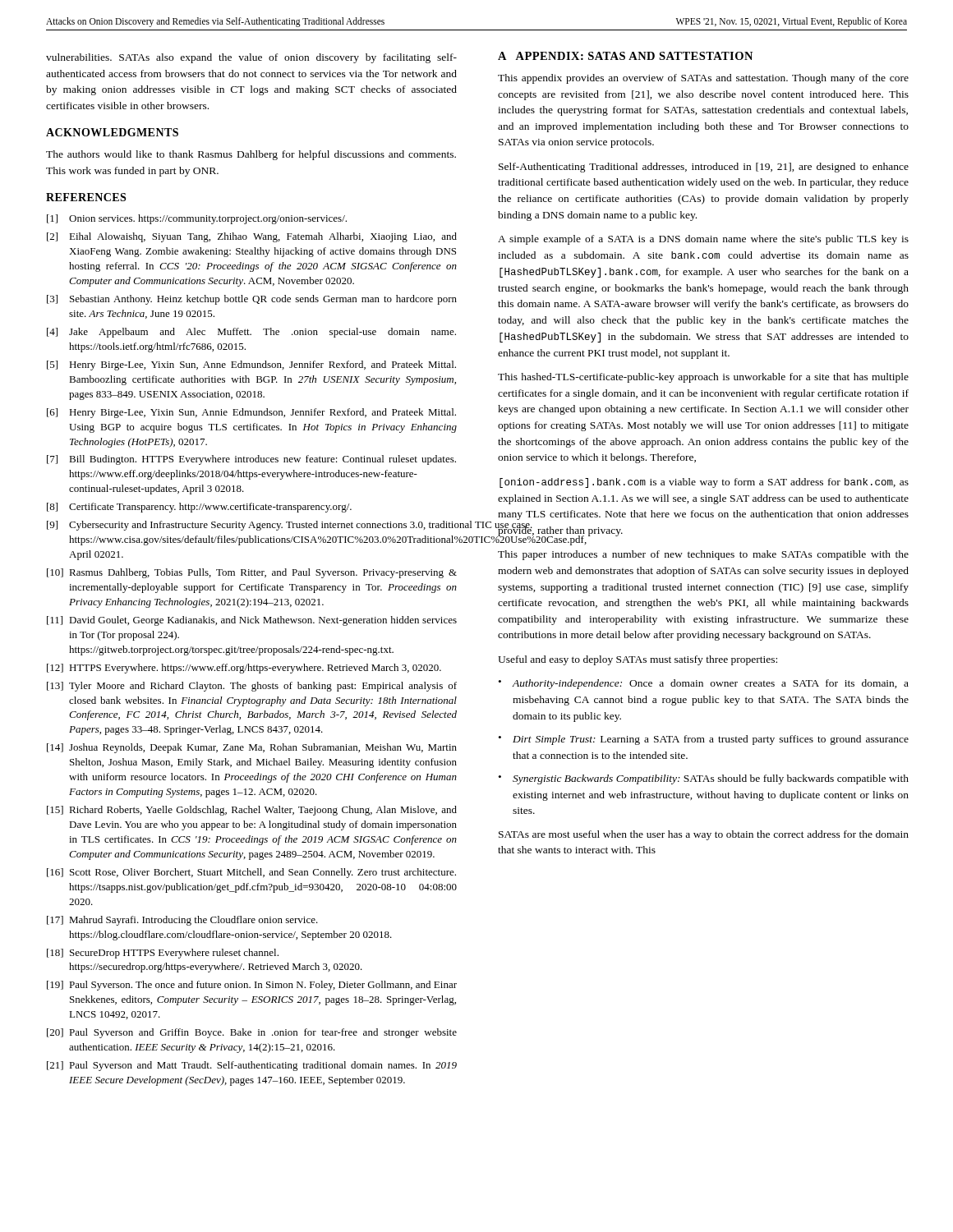Screen dimensions: 1232x953
Task: Select the passage starting "[18] SecureDrop HTTPS Everywhere ruleset"
Action: (x=204, y=960)
